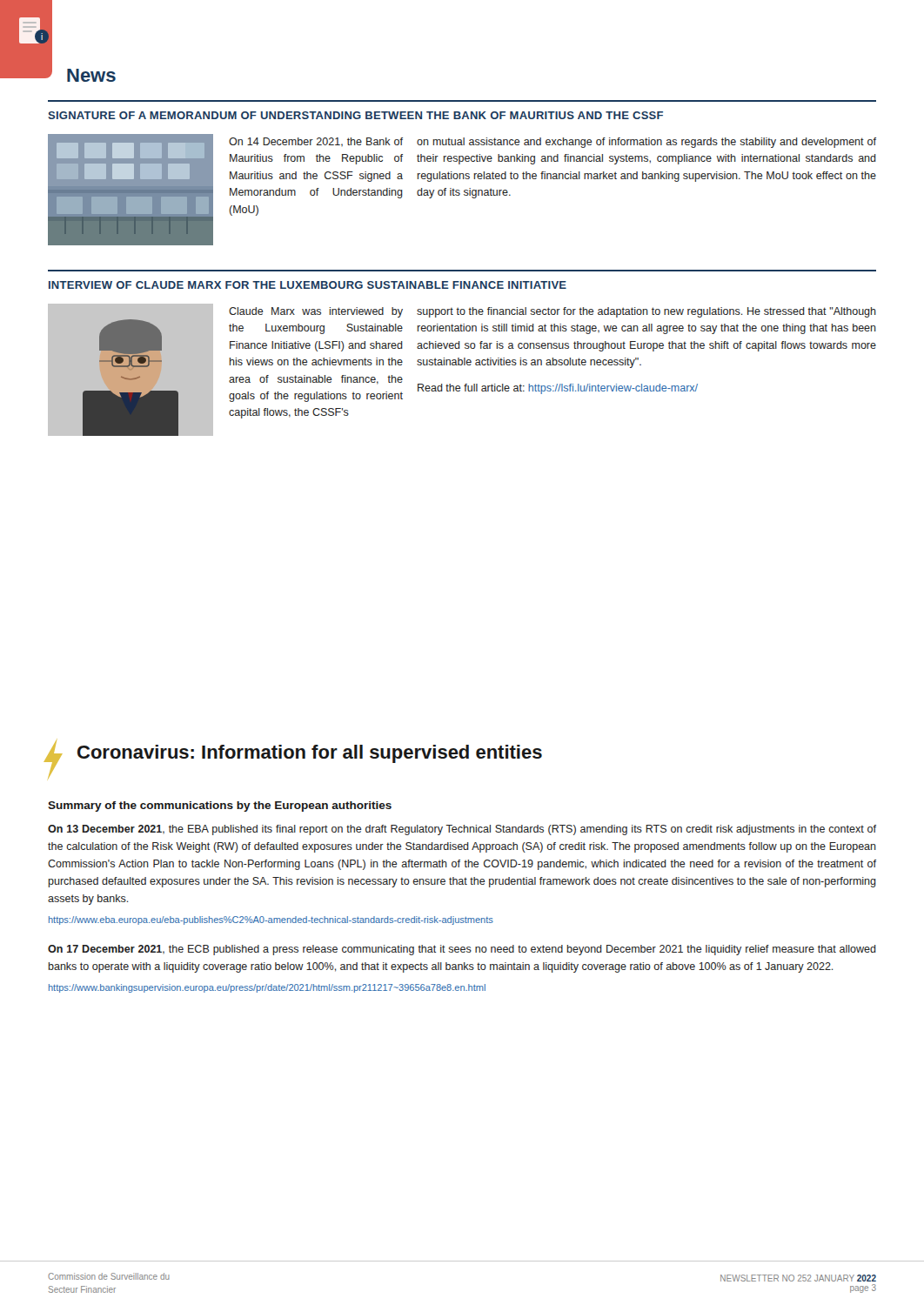
Task: Find the block on this page that starts "Claude Marx was interviewed by the Luxembourg Sustainable"
Action: pyautogui.click(x=316, y=362)
